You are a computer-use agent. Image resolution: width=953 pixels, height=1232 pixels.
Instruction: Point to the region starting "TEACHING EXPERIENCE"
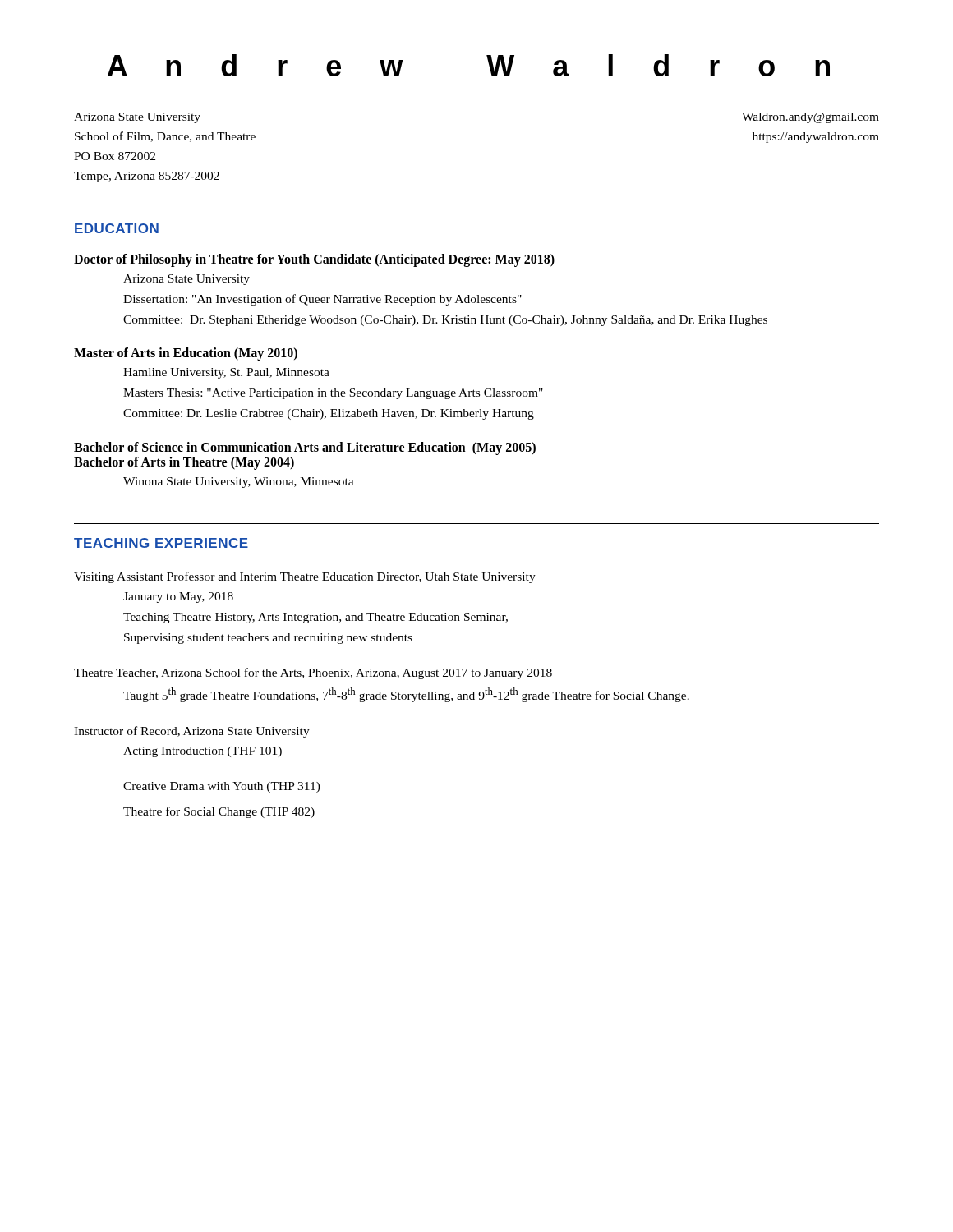point(161,543)
